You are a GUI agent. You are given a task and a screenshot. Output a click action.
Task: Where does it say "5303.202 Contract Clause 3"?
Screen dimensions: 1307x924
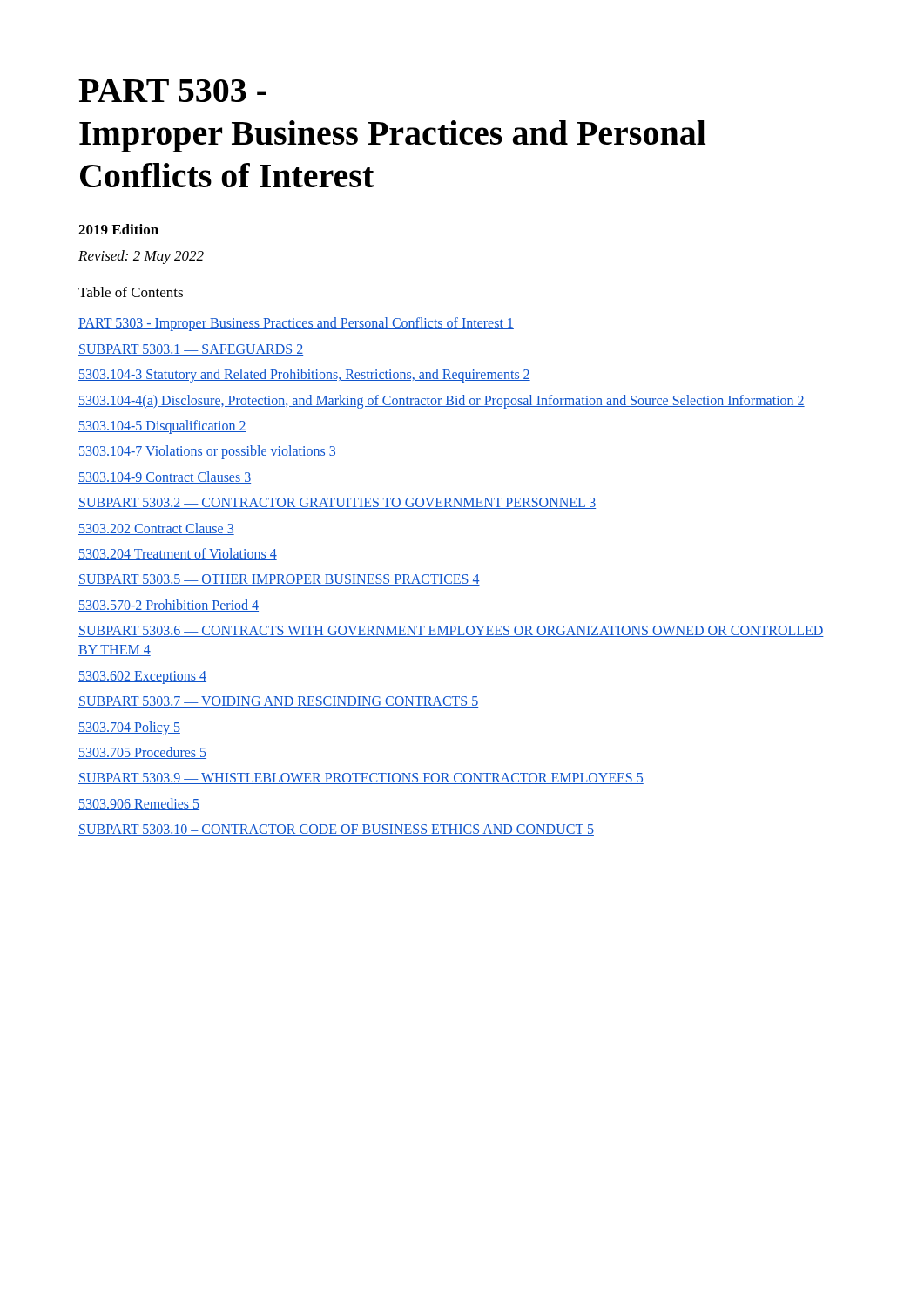[156, 528]
